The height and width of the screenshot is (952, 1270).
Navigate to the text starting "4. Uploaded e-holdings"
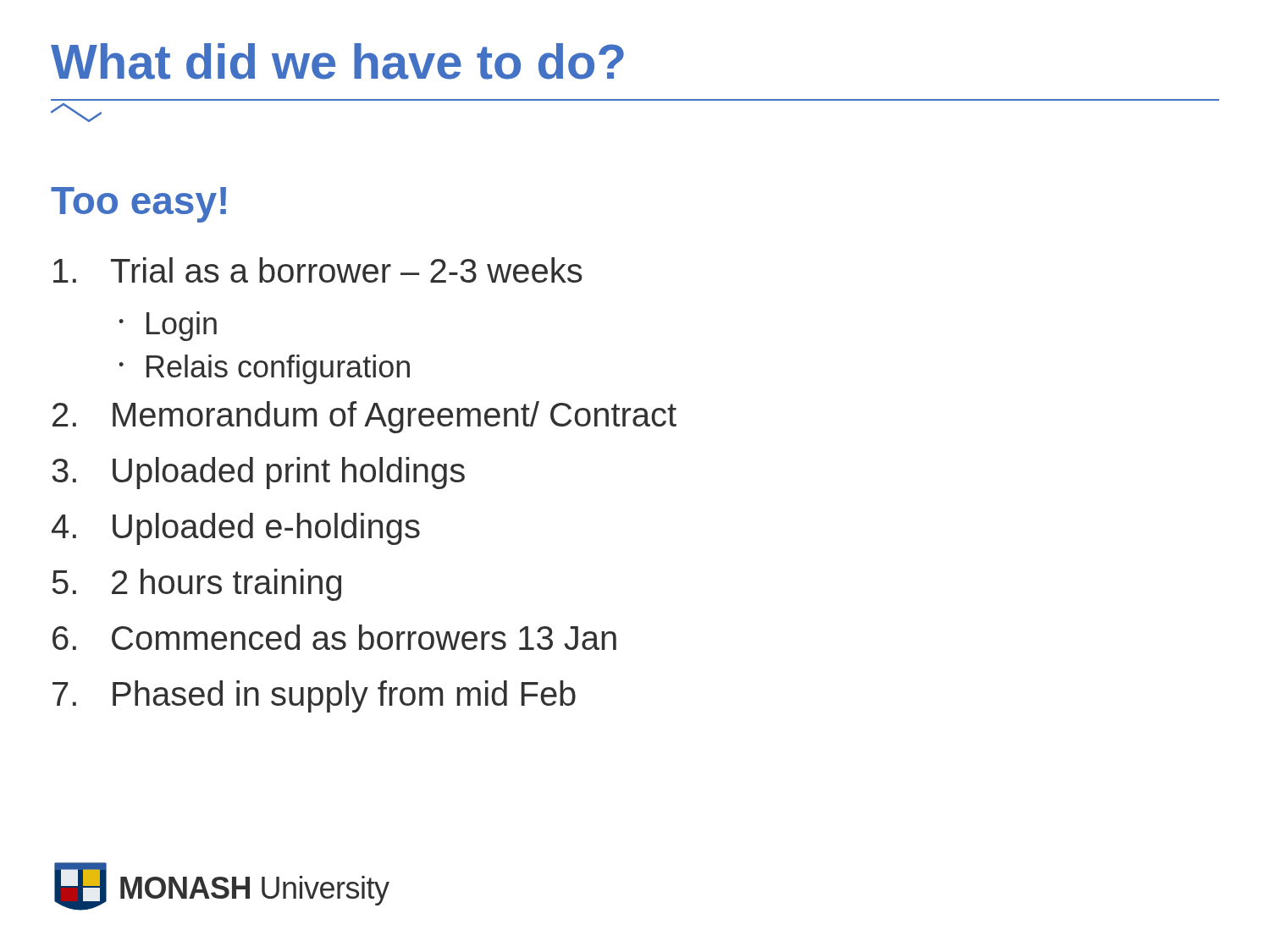236,529
